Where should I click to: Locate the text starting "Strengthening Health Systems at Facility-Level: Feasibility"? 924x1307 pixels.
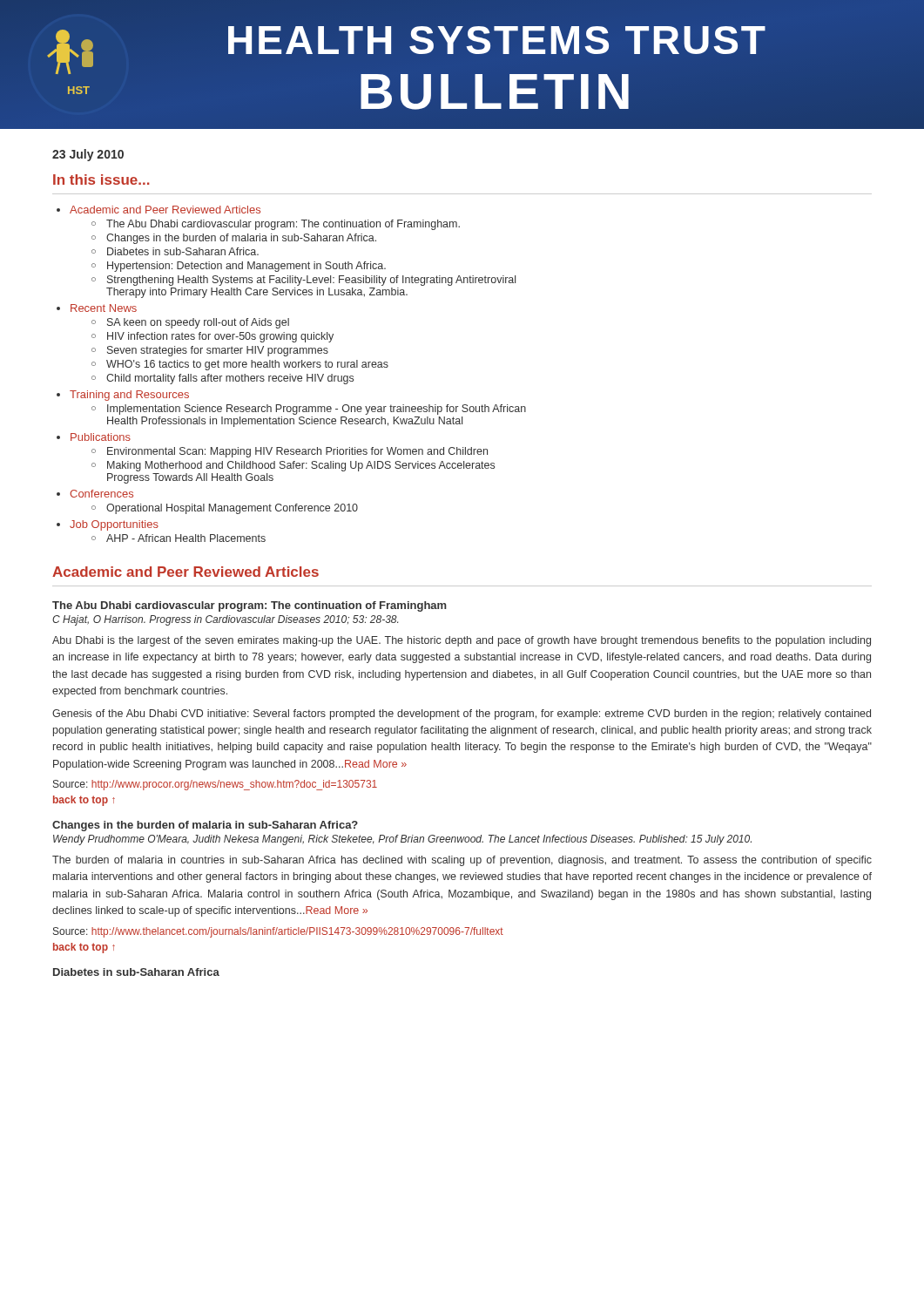(311, 286)
